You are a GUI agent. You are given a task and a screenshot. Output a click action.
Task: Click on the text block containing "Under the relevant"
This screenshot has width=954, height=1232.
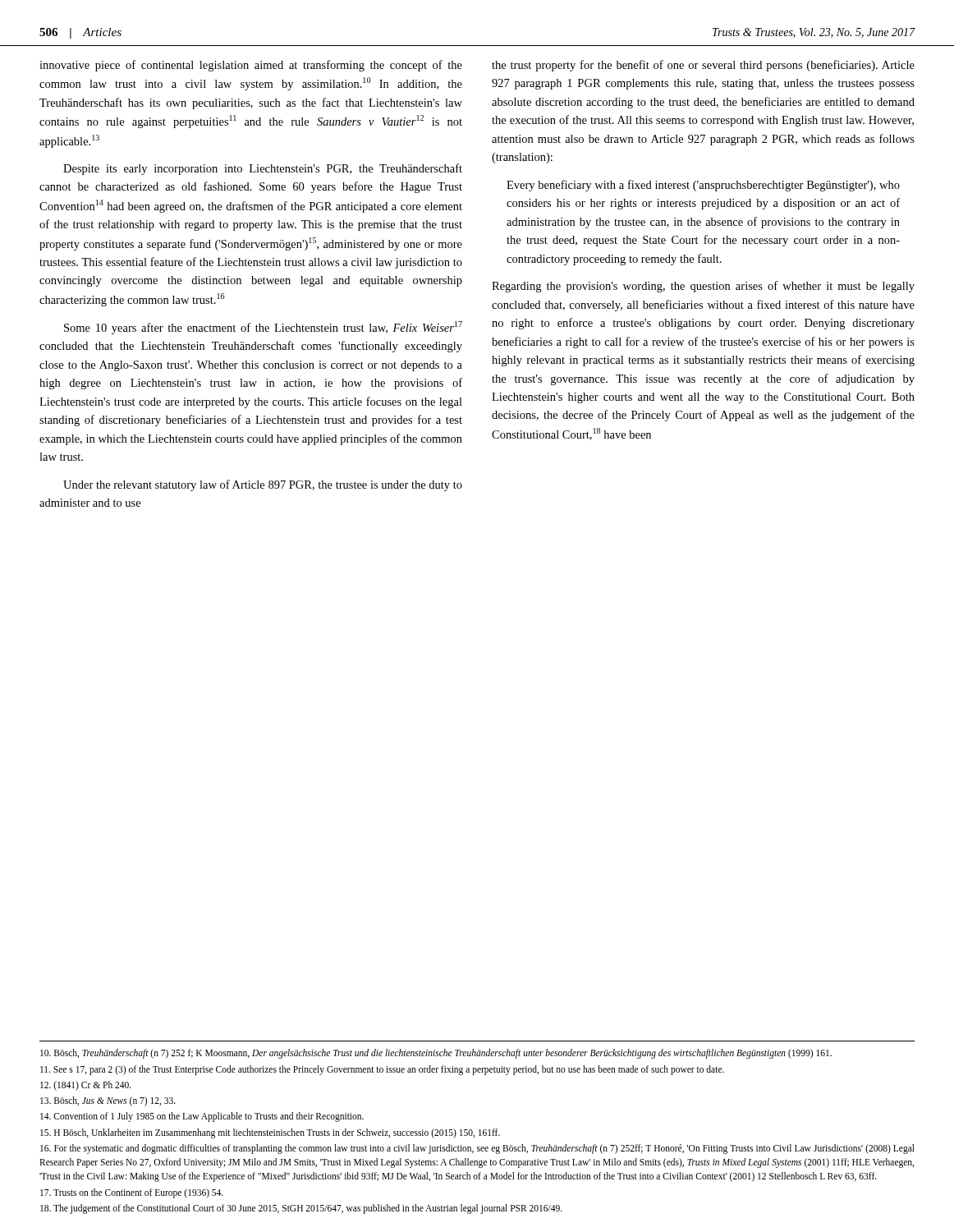tap(251, 494)
